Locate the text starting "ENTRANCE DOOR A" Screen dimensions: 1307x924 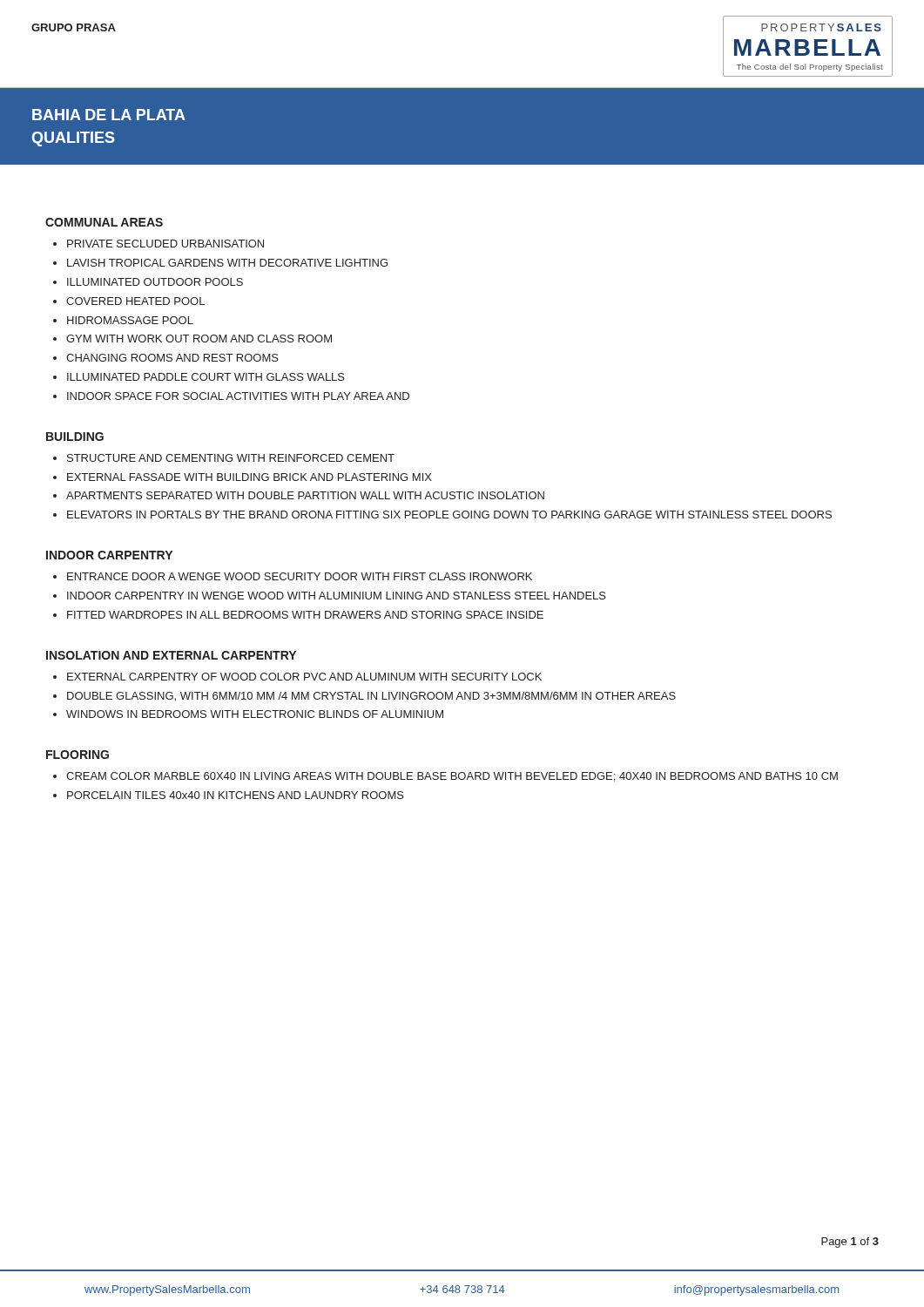[462, 577]
